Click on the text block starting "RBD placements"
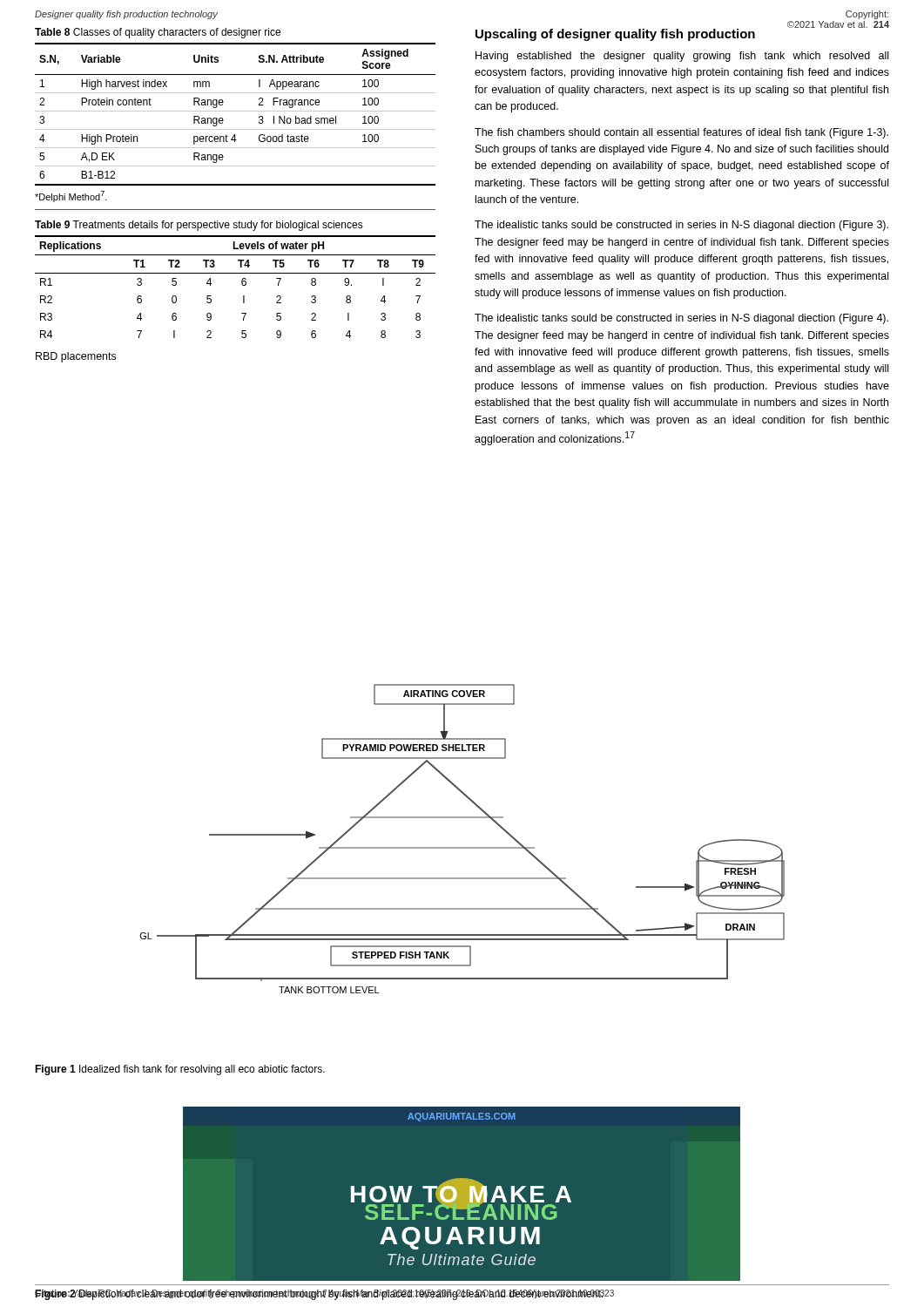The height and width of the screenshot is (1307, 924). coord(76,356)
